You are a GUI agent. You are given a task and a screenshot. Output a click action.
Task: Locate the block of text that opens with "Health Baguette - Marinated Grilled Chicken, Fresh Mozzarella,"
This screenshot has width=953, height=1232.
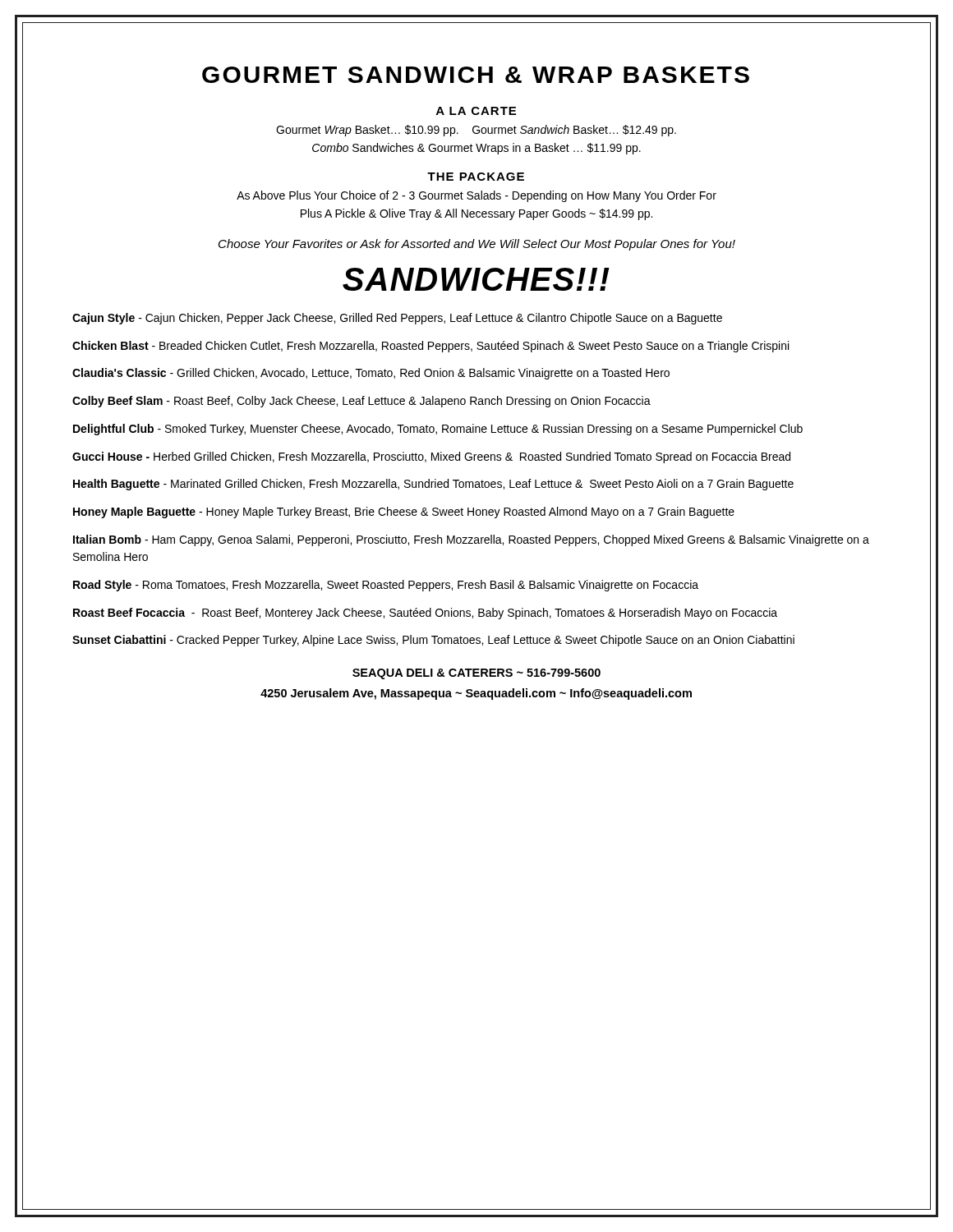[433, 484]
